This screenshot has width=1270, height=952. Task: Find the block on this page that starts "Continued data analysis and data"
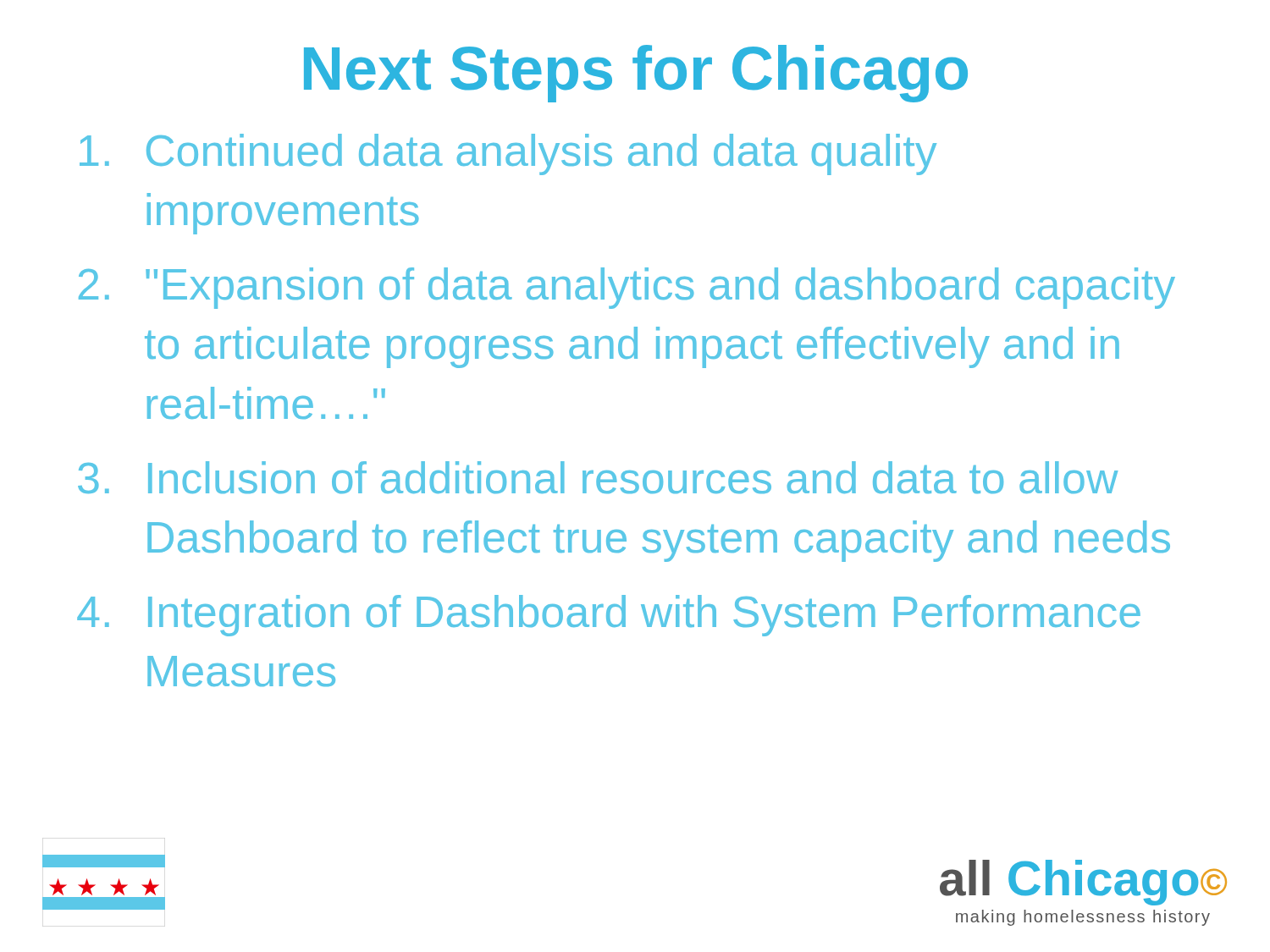648,180
